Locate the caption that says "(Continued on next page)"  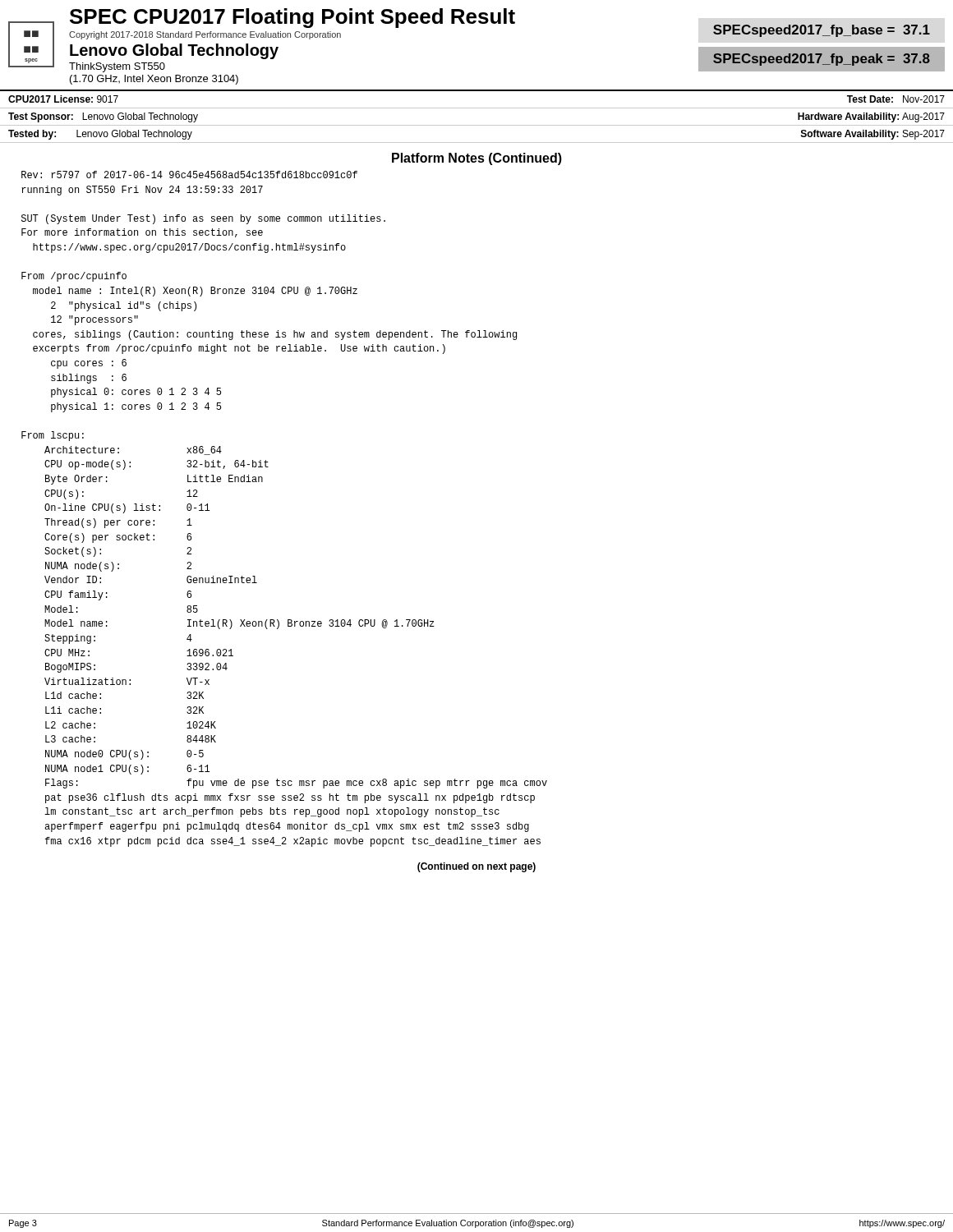[x=476, y=867]
